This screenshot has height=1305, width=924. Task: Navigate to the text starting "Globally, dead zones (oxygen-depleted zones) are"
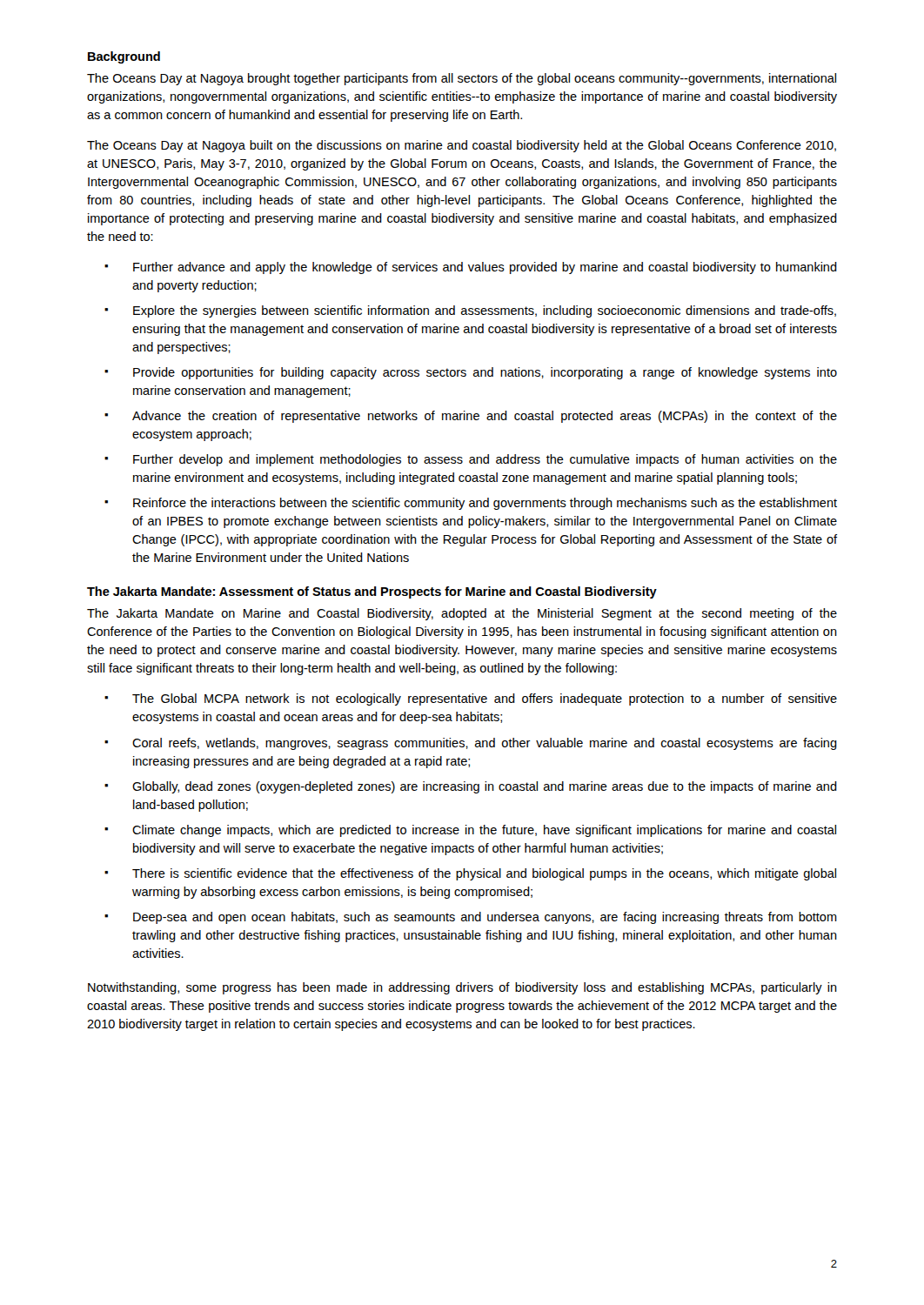click(x=485, y=795)
